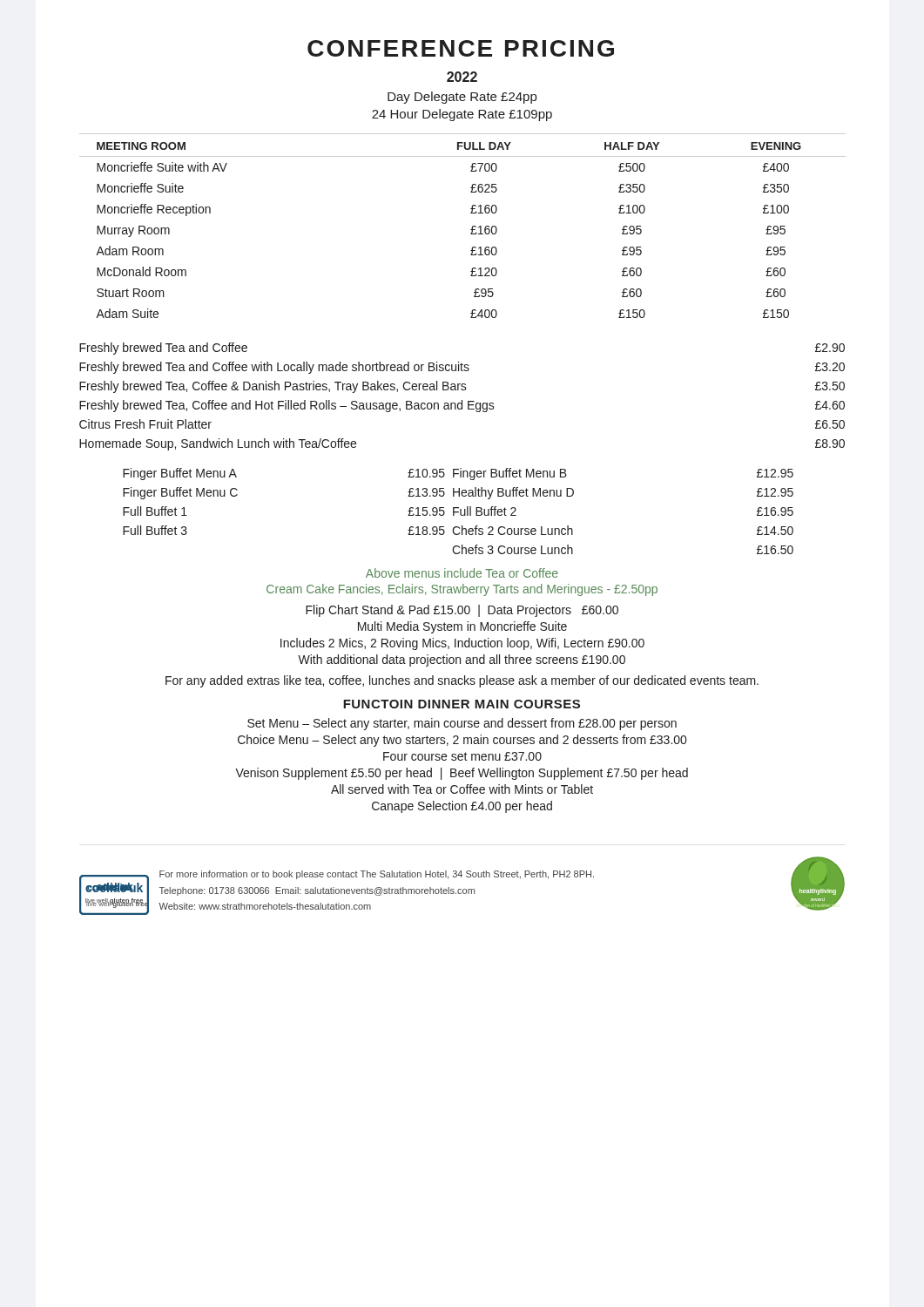The width and height of the screenshot is (924, 1307).
Task: Click on the list item with the text "Citrus Fresh Fruit Platter£6.50"
Action: [x=142, y=423]
